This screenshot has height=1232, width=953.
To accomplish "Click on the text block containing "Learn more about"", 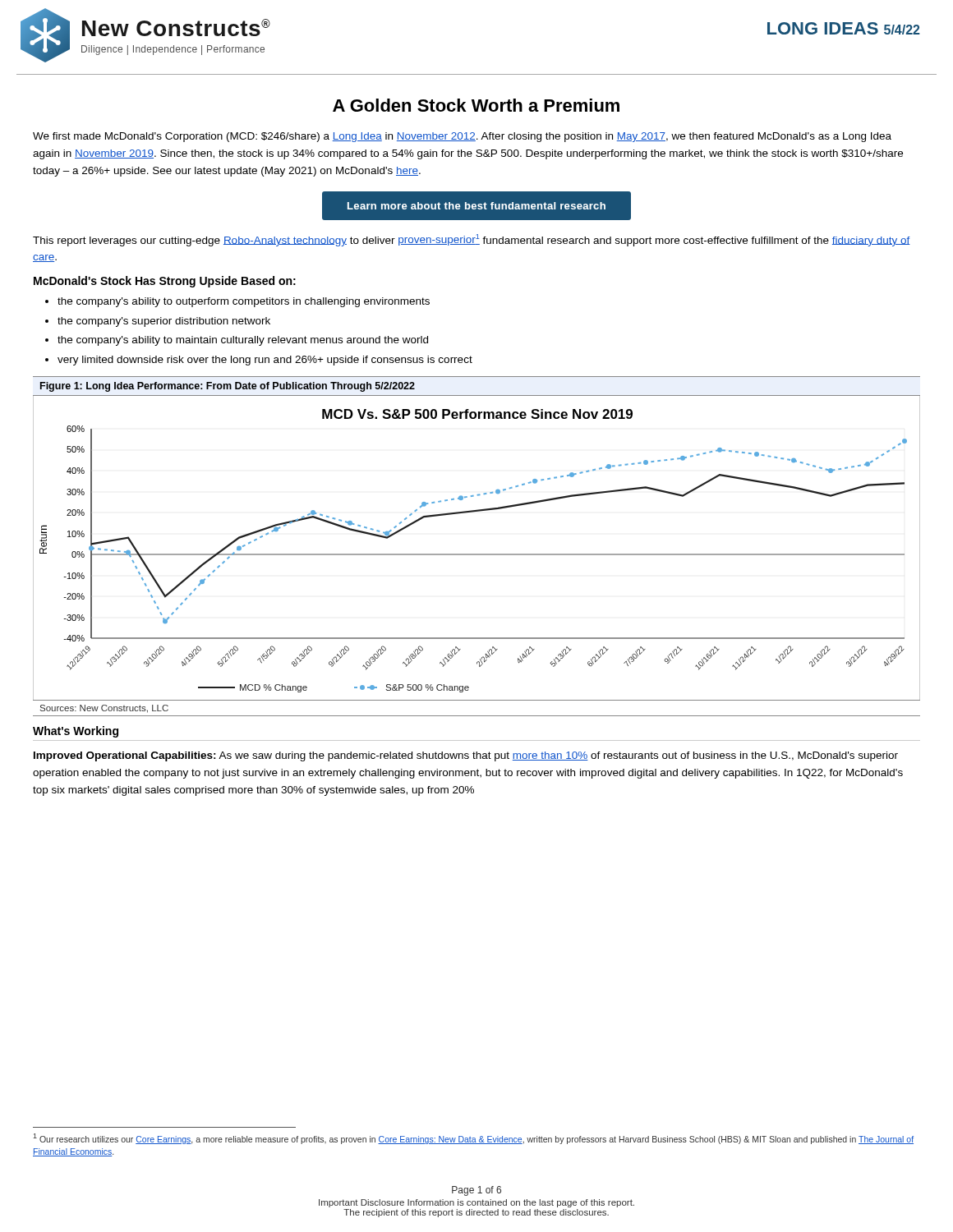I will click(476, 206).
